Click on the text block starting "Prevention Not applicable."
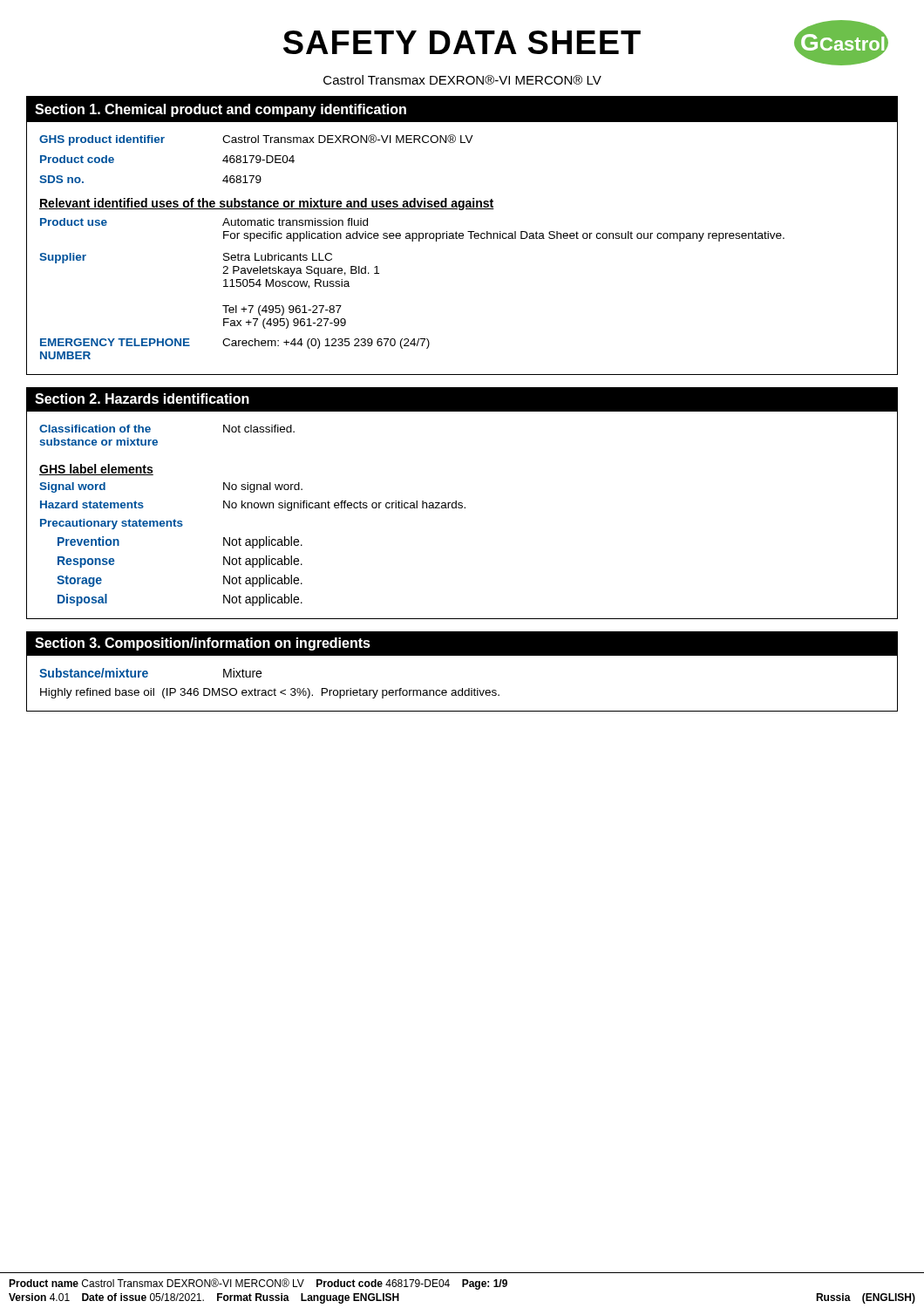 coord(87,542)
